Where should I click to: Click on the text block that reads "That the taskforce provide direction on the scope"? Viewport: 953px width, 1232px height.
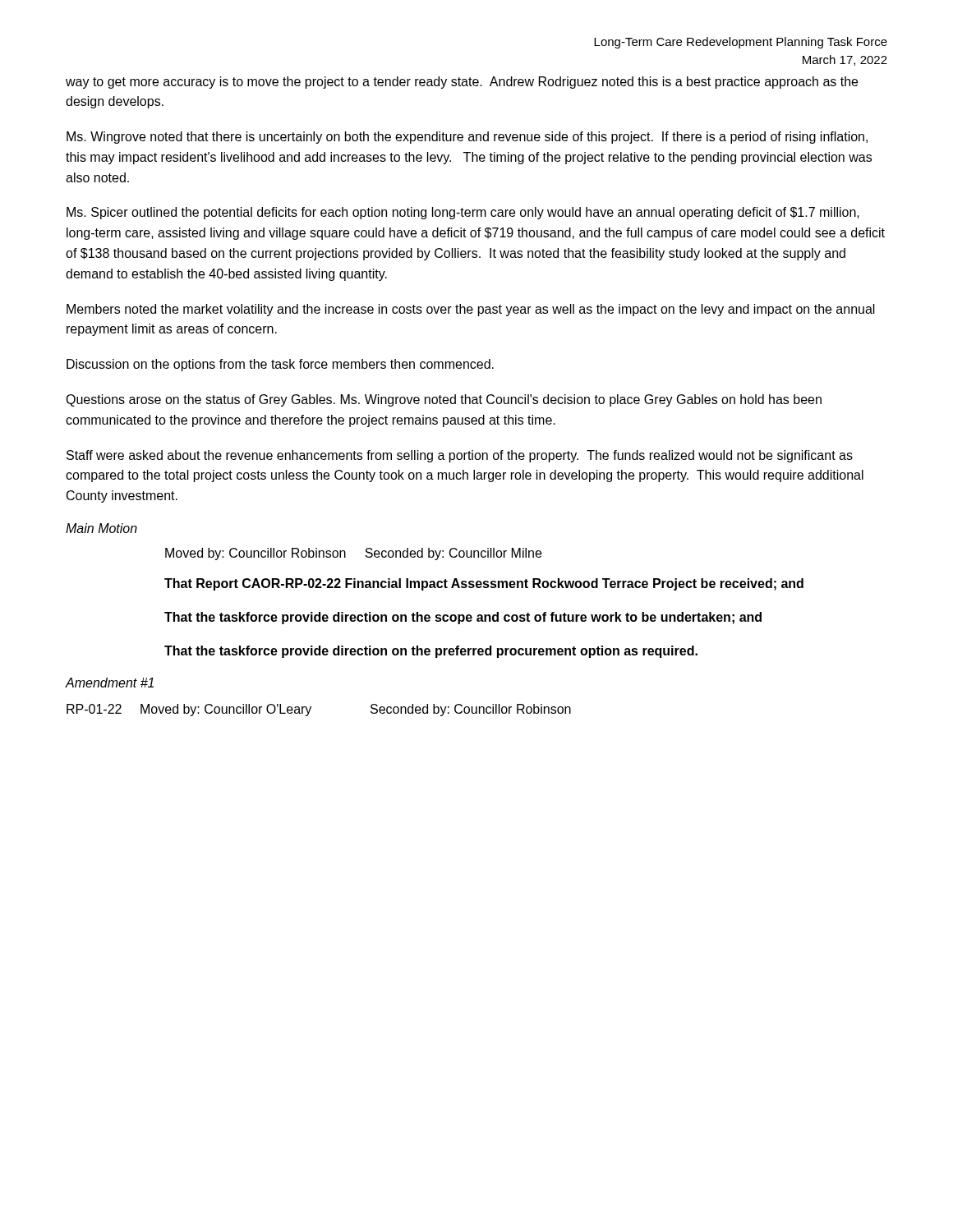(x=463, y=617)
